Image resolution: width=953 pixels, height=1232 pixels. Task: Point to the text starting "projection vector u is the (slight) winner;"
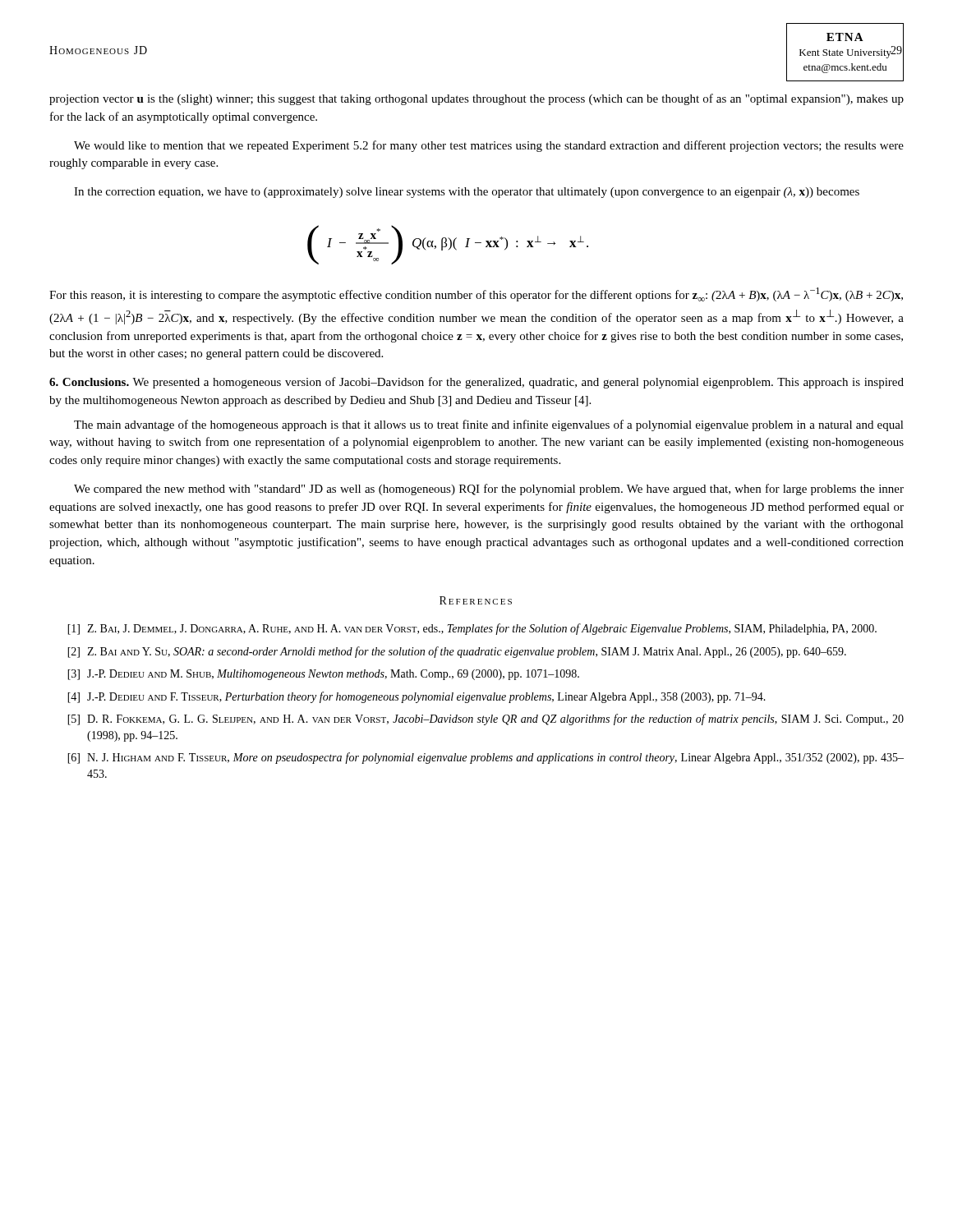(476, 107)
